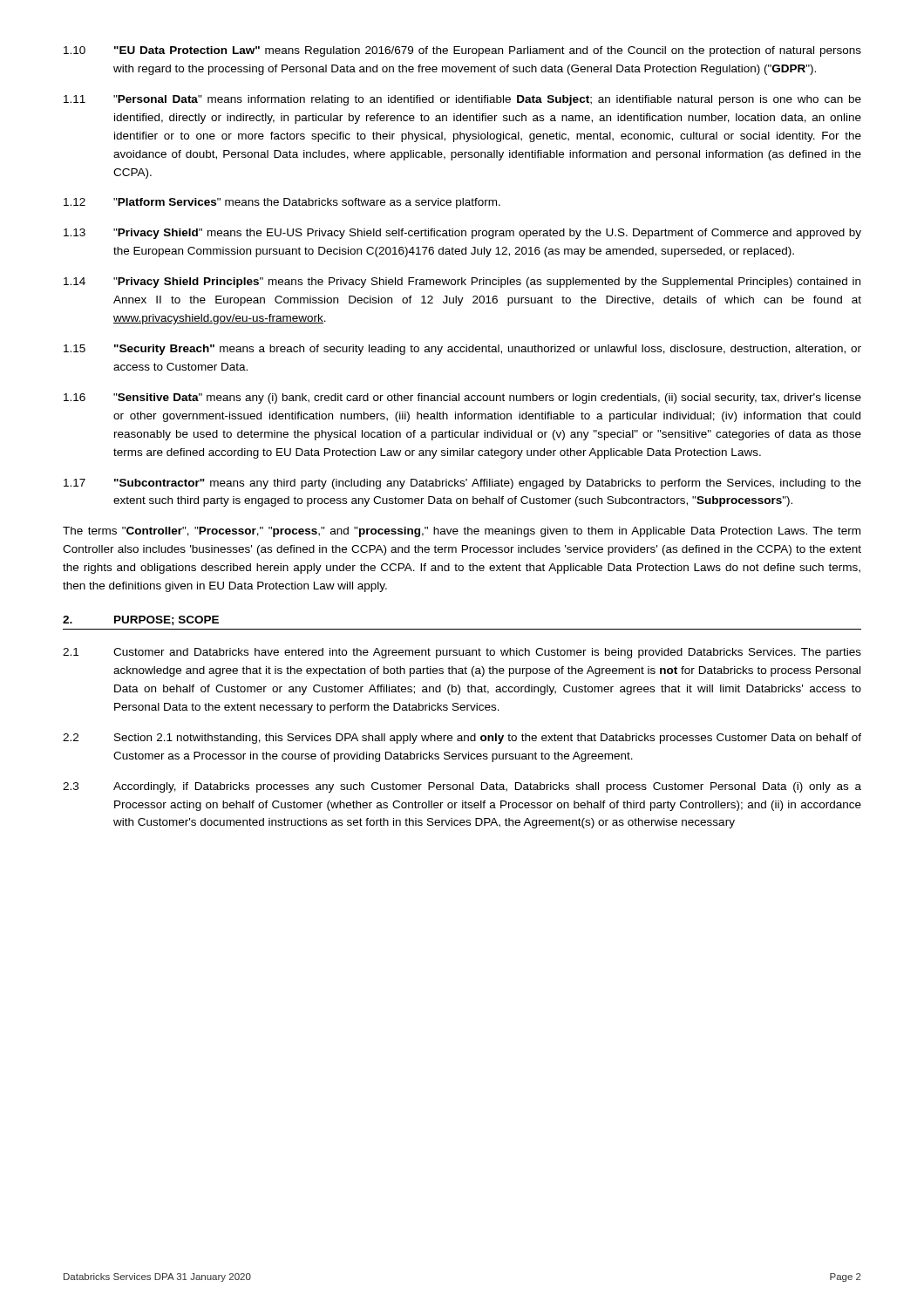Viewport: 924px width, 1308px height.
Task: Where is the passage that starts "16 "Sensitive Data" means any (i)"?
Action: pyautogui.click(x=462, y=425)
